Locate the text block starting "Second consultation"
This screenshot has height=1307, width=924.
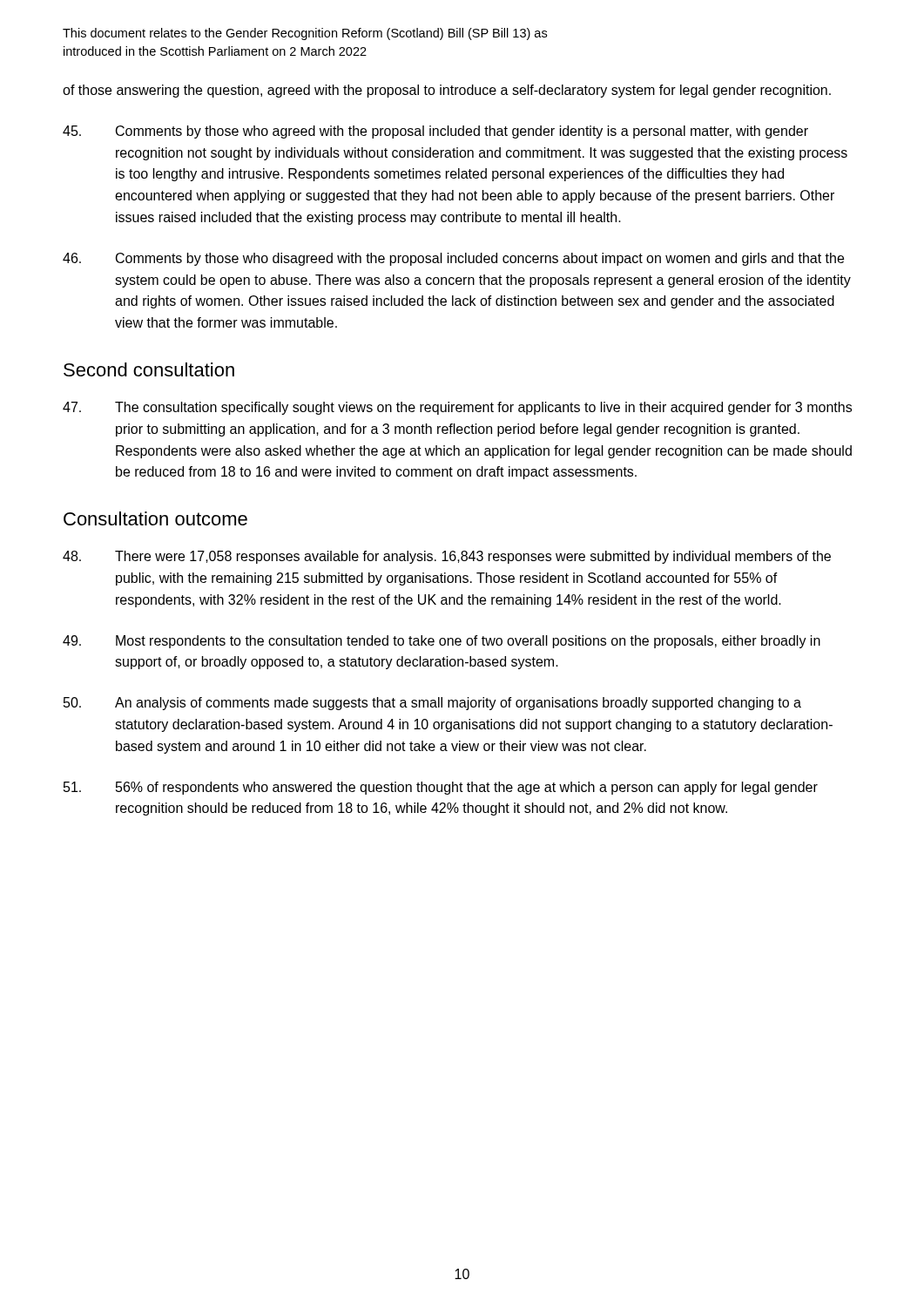[149, 370]
